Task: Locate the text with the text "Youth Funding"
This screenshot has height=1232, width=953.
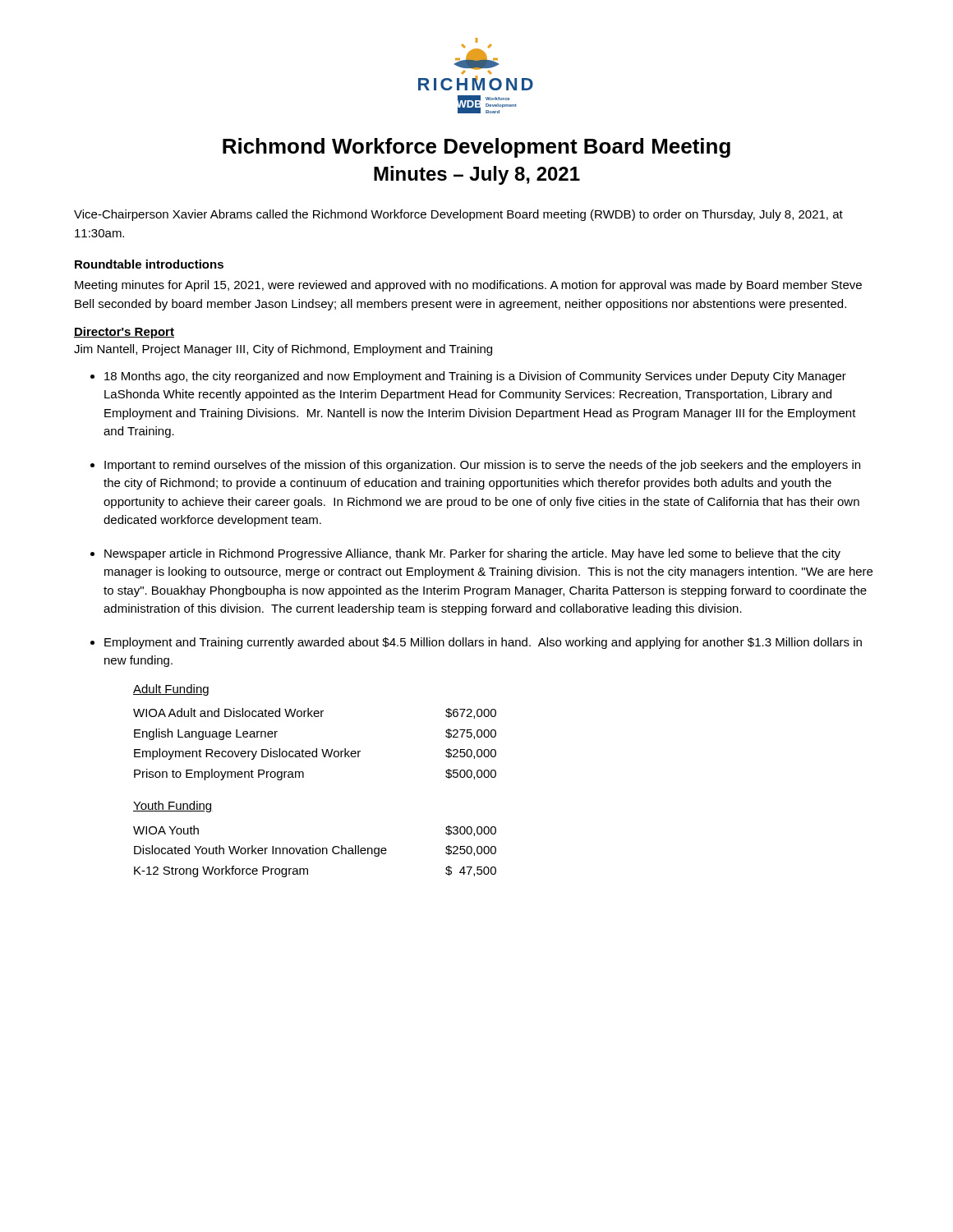Action: (x=173, y=807)
